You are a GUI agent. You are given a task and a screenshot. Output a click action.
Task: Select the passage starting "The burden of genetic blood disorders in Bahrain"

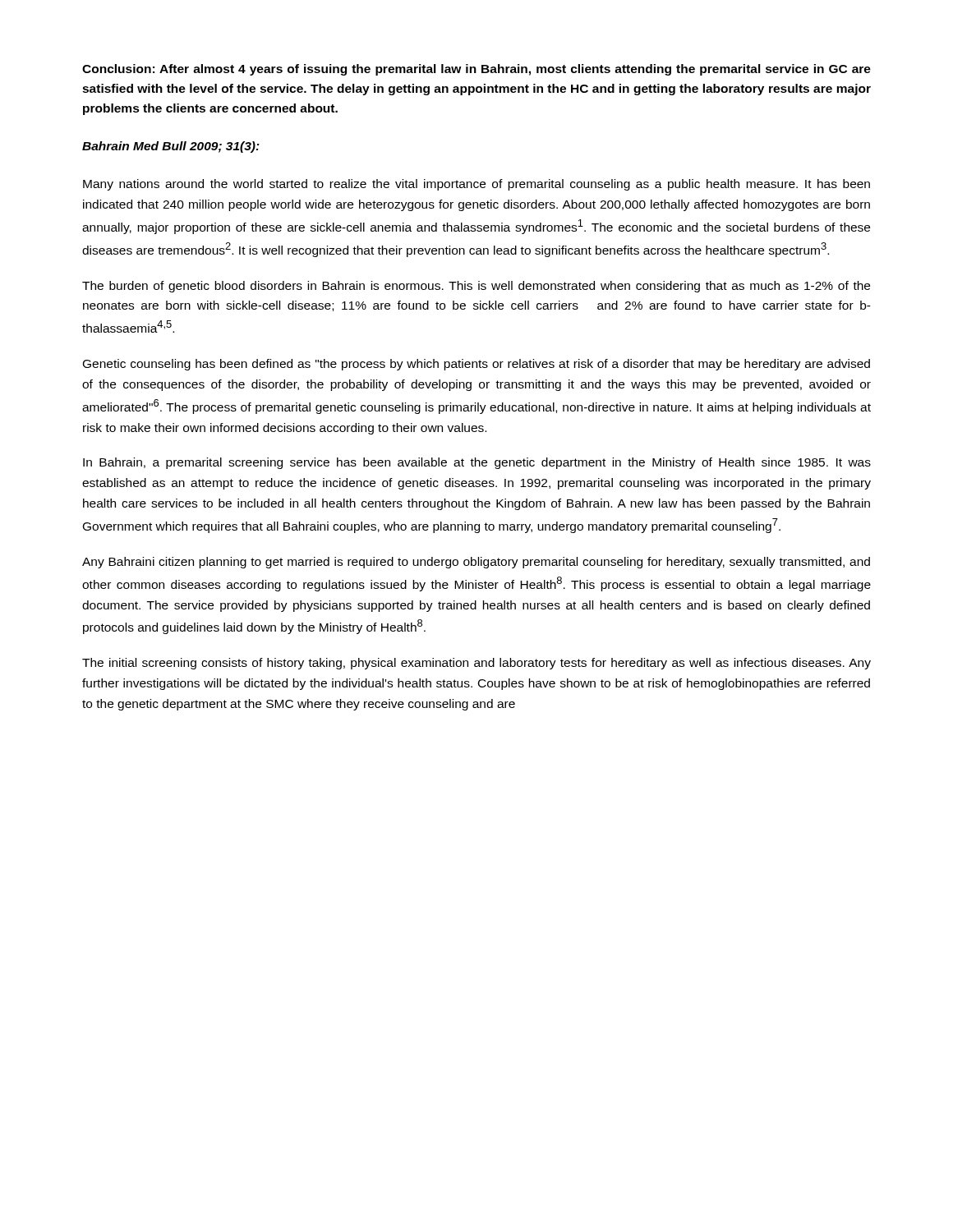pyautogui.click(x=476, y=307)
